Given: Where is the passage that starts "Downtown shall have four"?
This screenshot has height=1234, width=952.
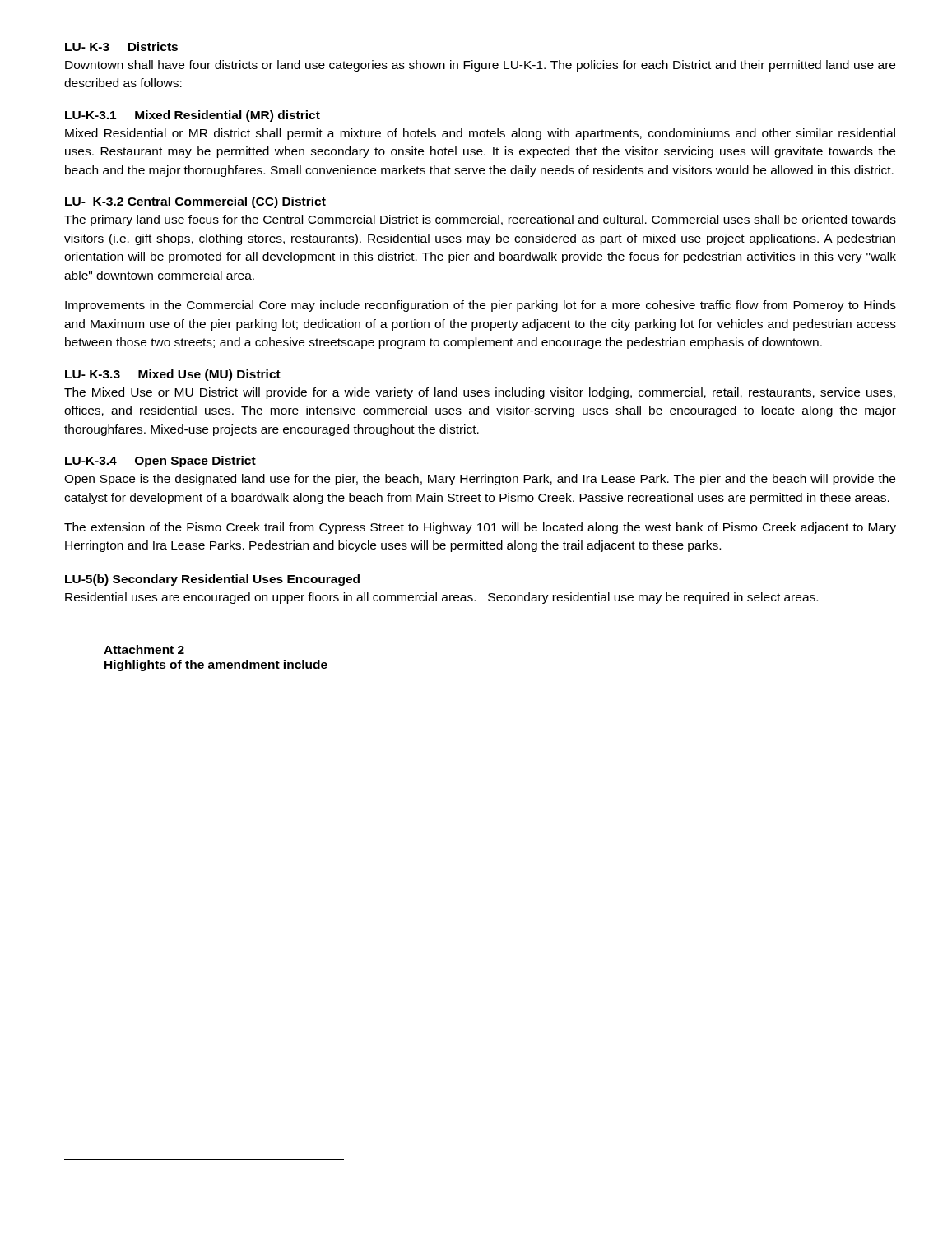Looking at the screenshot, I should pyautogui.click(x=480, y=74).
